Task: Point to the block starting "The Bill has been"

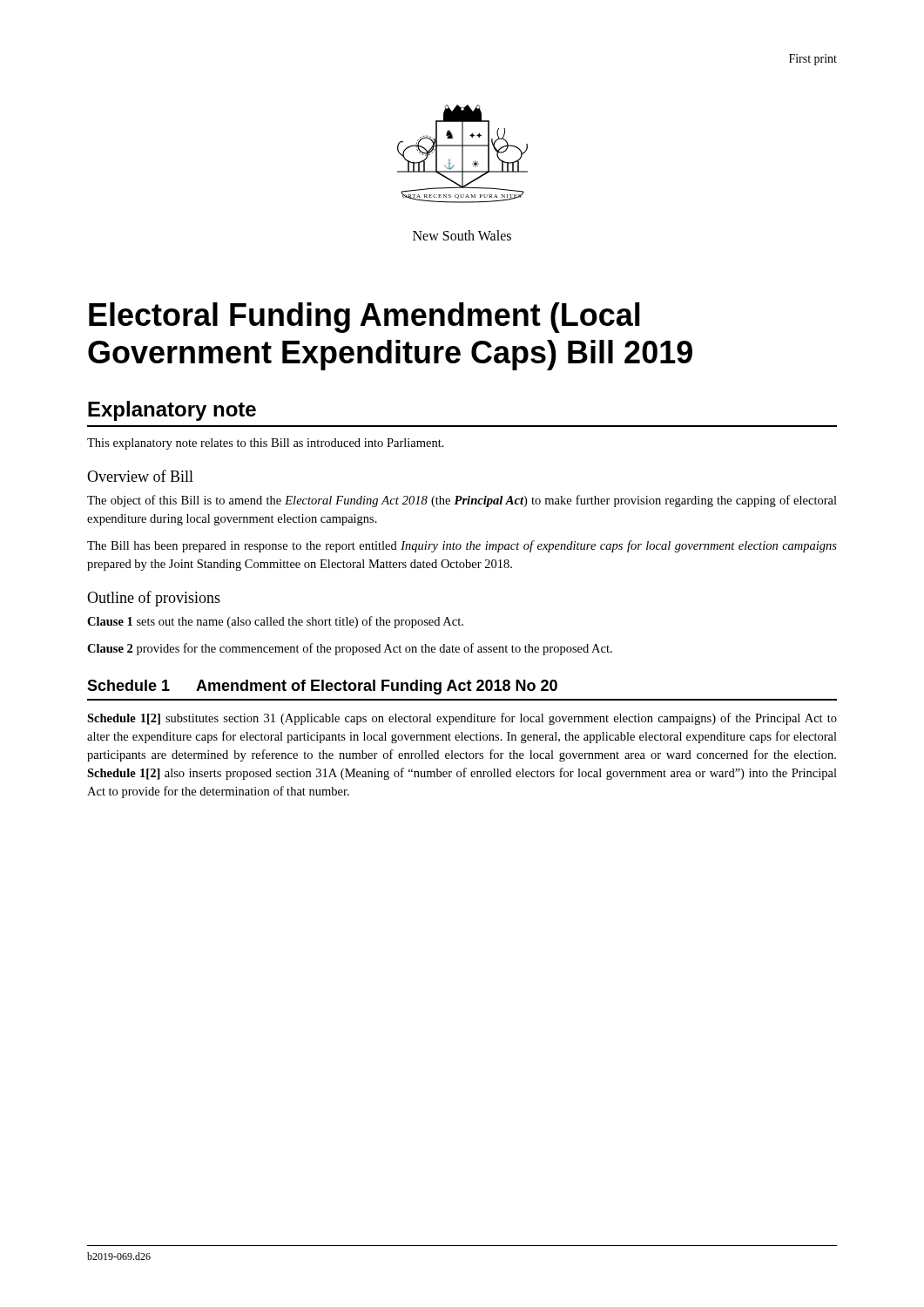Action: click(462, 554)
